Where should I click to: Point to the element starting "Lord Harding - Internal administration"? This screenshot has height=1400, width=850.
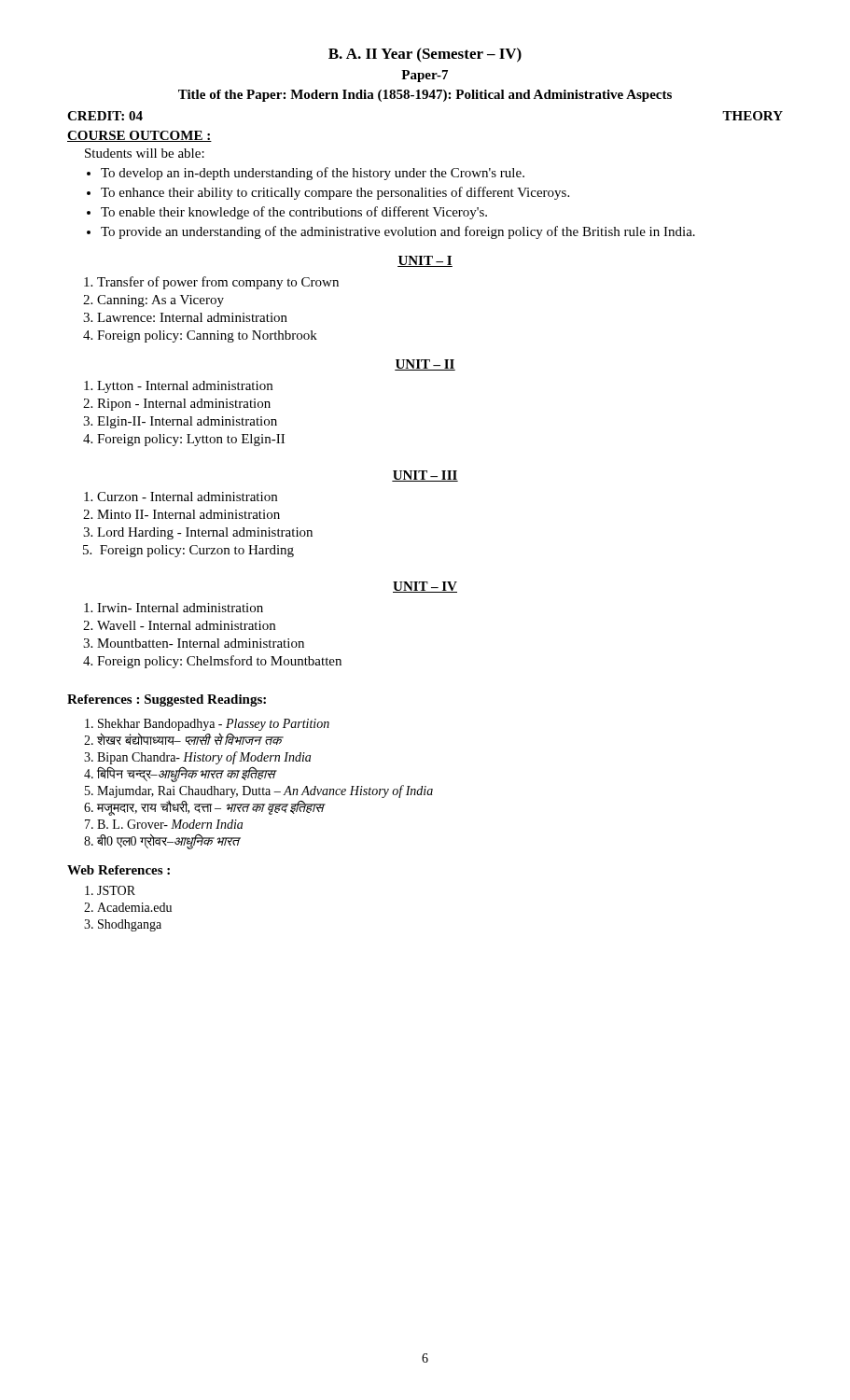point(205,532)
